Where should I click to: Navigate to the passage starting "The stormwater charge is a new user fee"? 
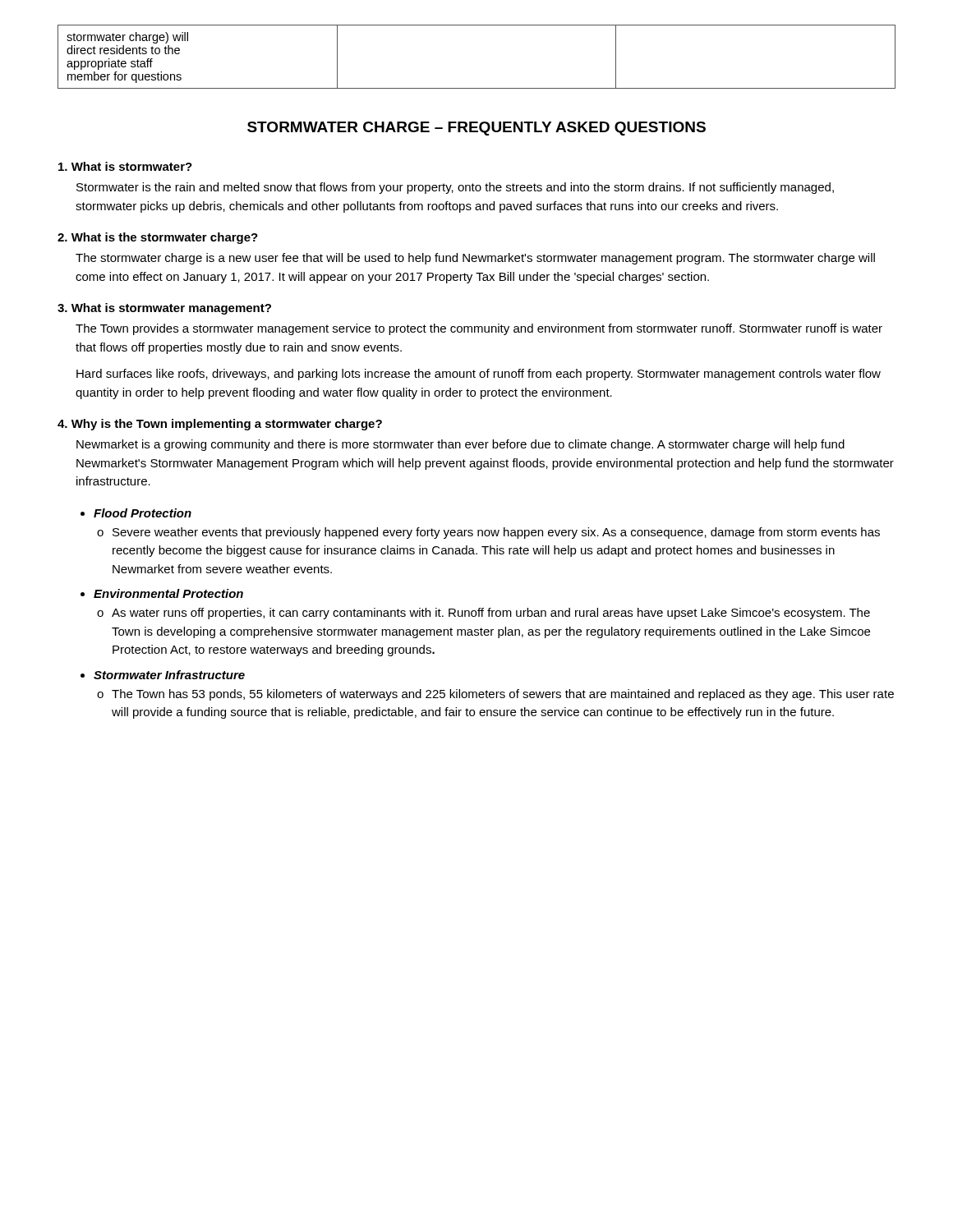pyautogui.click(x=476, y=267)
